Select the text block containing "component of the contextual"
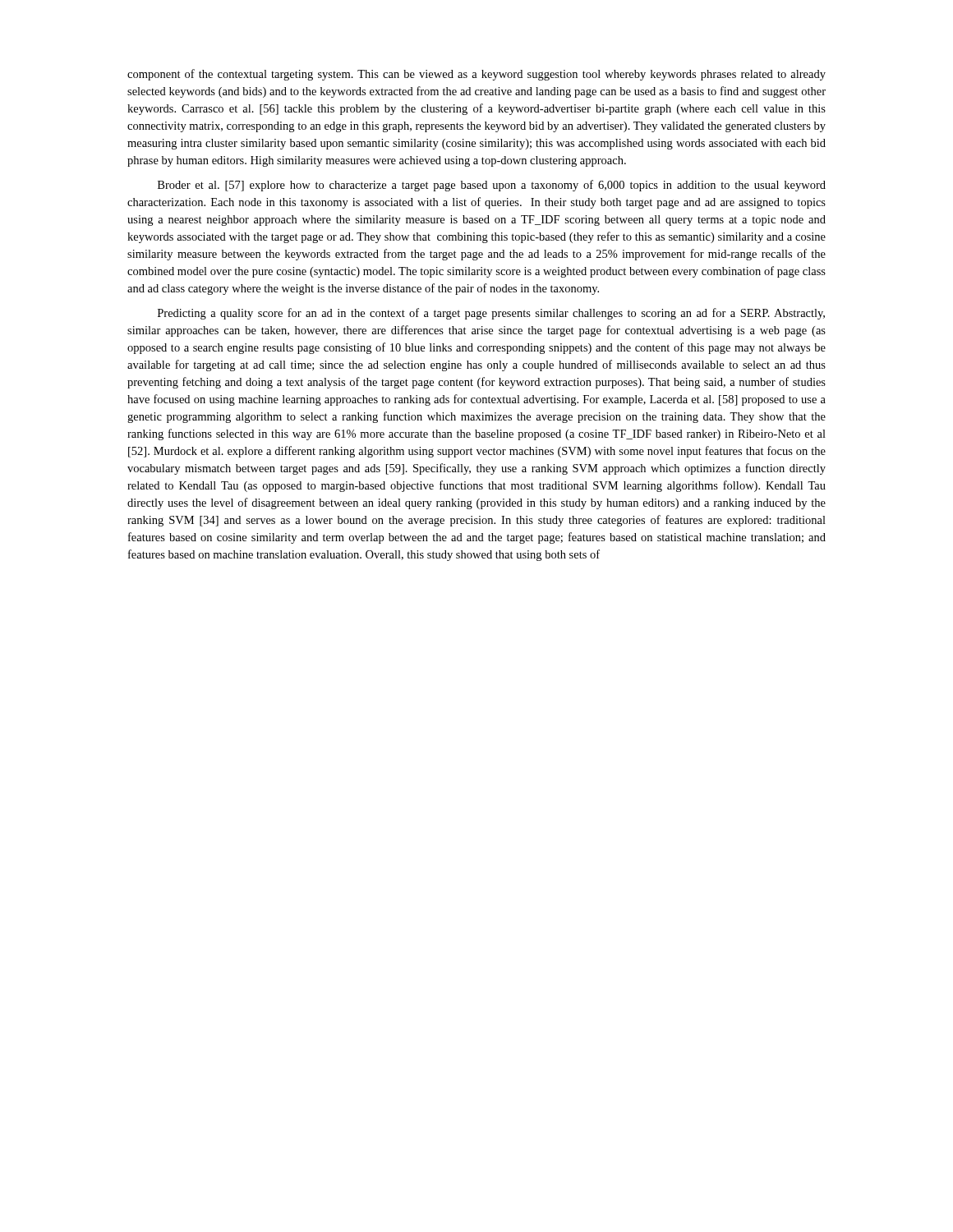This screenshot has height=1232, width=953. pyautogui.click(x=476, y=117)
